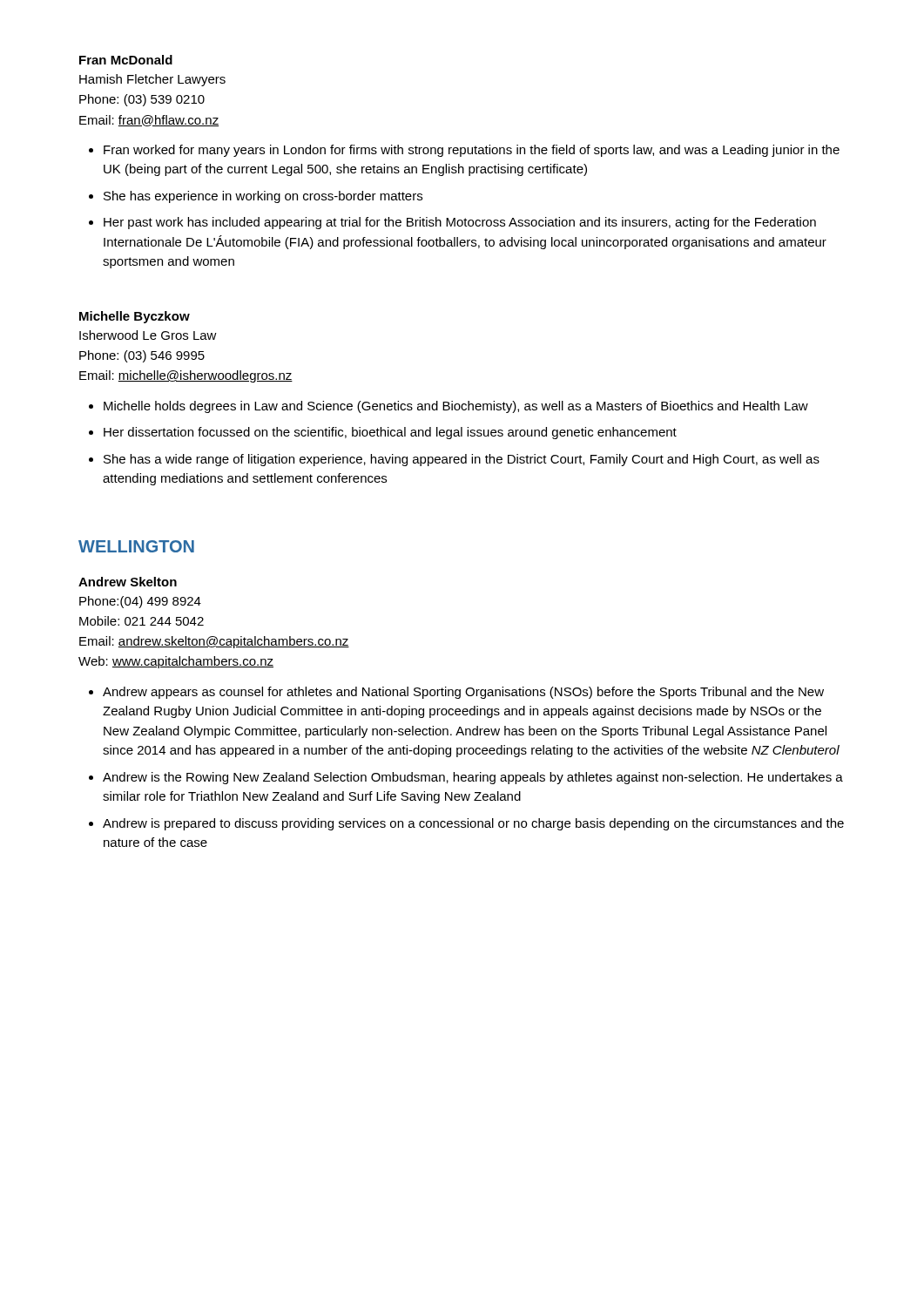Screen dimensions: 1307x924
Task: Point to the block beginning "She has a wide range of litigation"
Action: [461, 468]
